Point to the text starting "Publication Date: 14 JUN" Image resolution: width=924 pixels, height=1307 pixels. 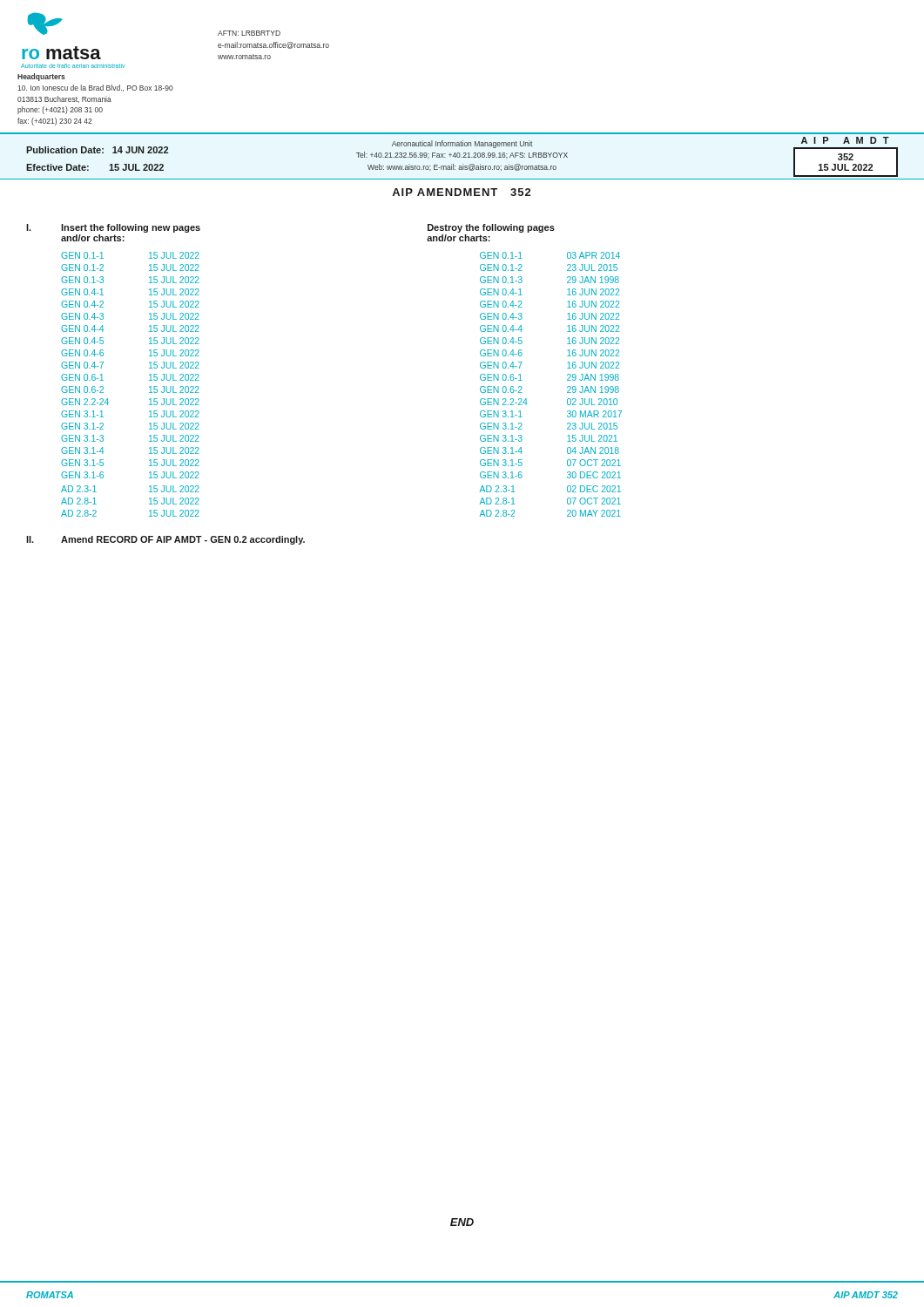pyautogui.click(x=97, y=149)
